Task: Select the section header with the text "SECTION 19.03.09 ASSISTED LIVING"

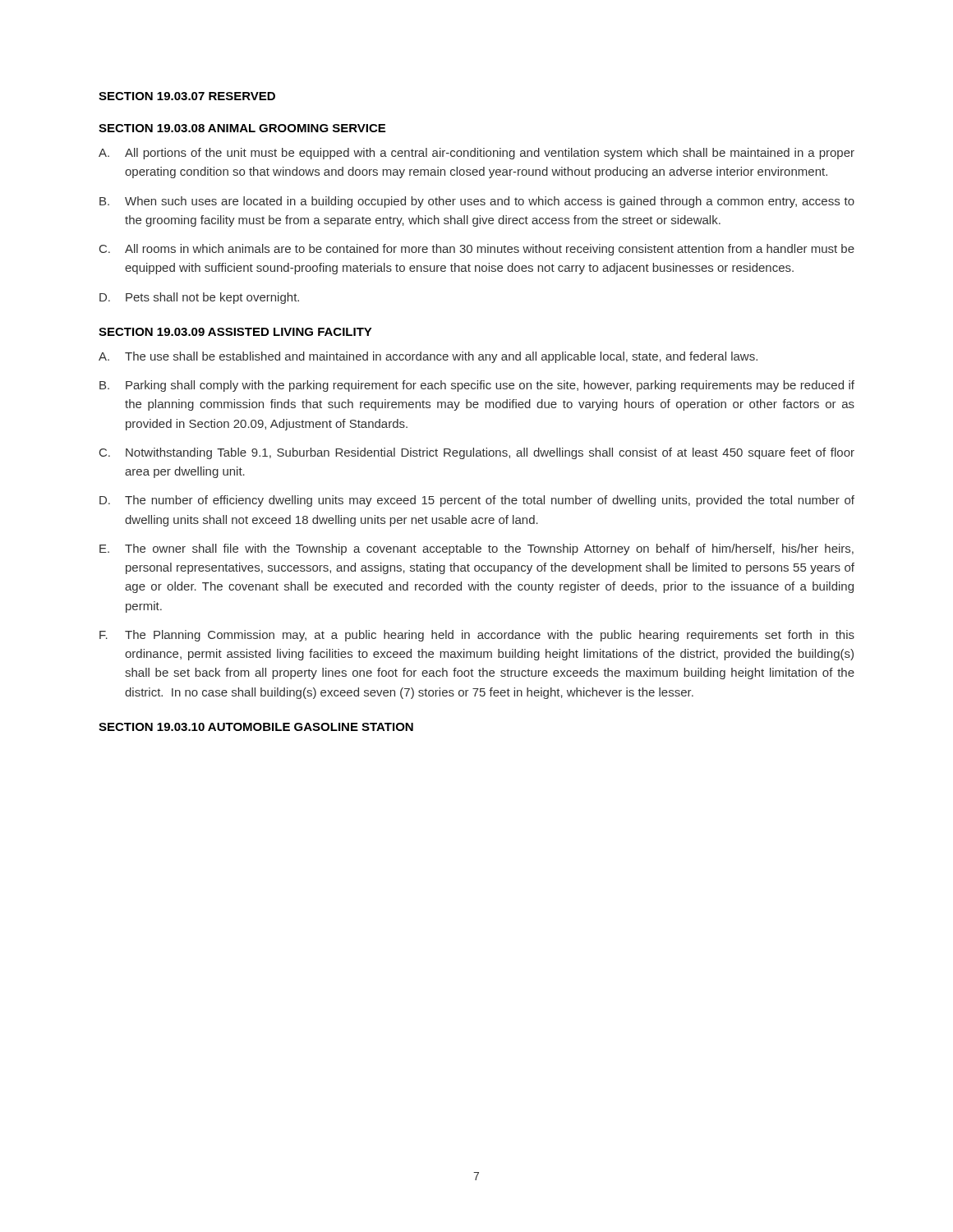Action: [x=235, y=331]
